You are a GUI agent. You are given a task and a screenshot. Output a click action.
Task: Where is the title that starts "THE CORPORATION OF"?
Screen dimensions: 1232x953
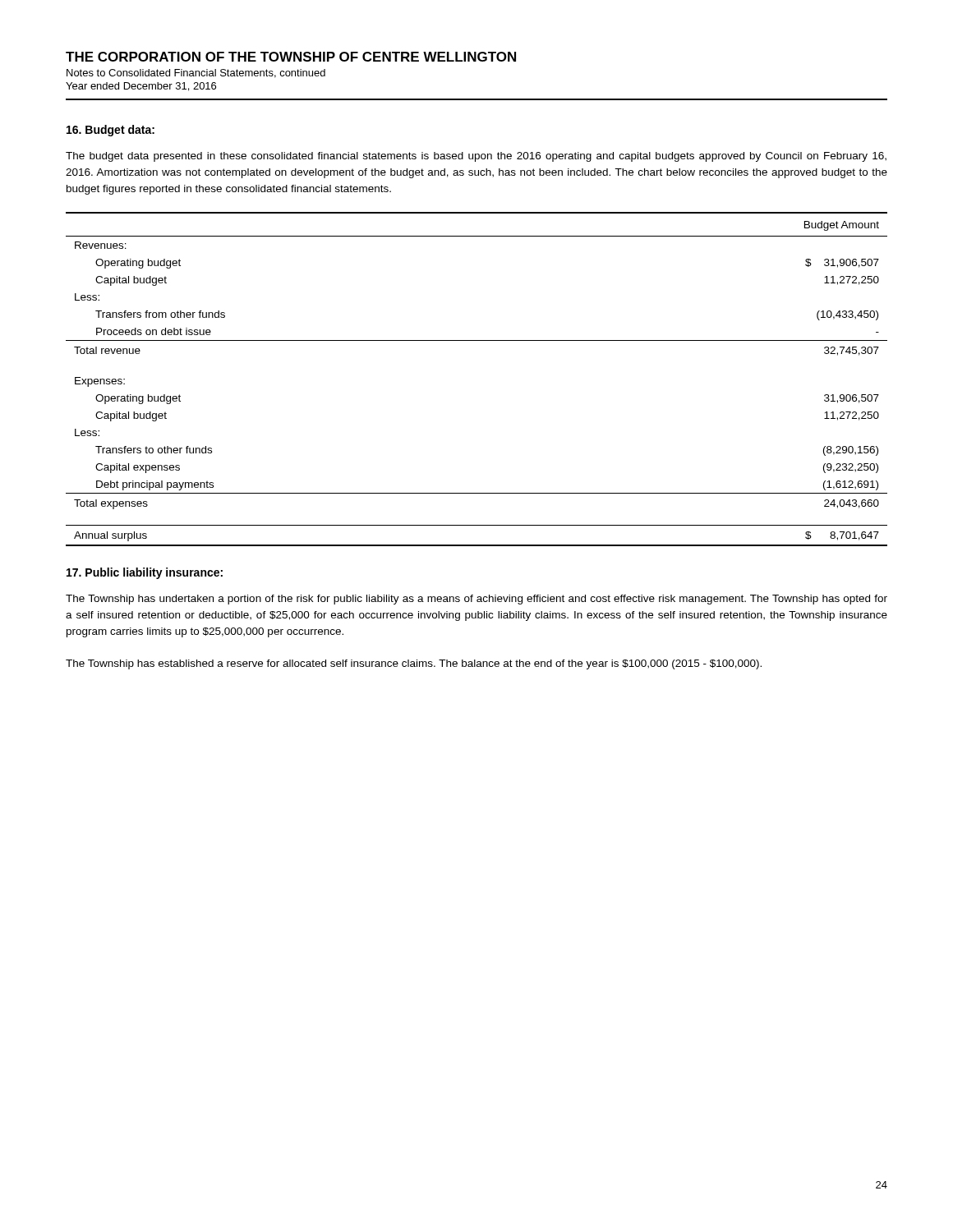[x=291, y=57]
